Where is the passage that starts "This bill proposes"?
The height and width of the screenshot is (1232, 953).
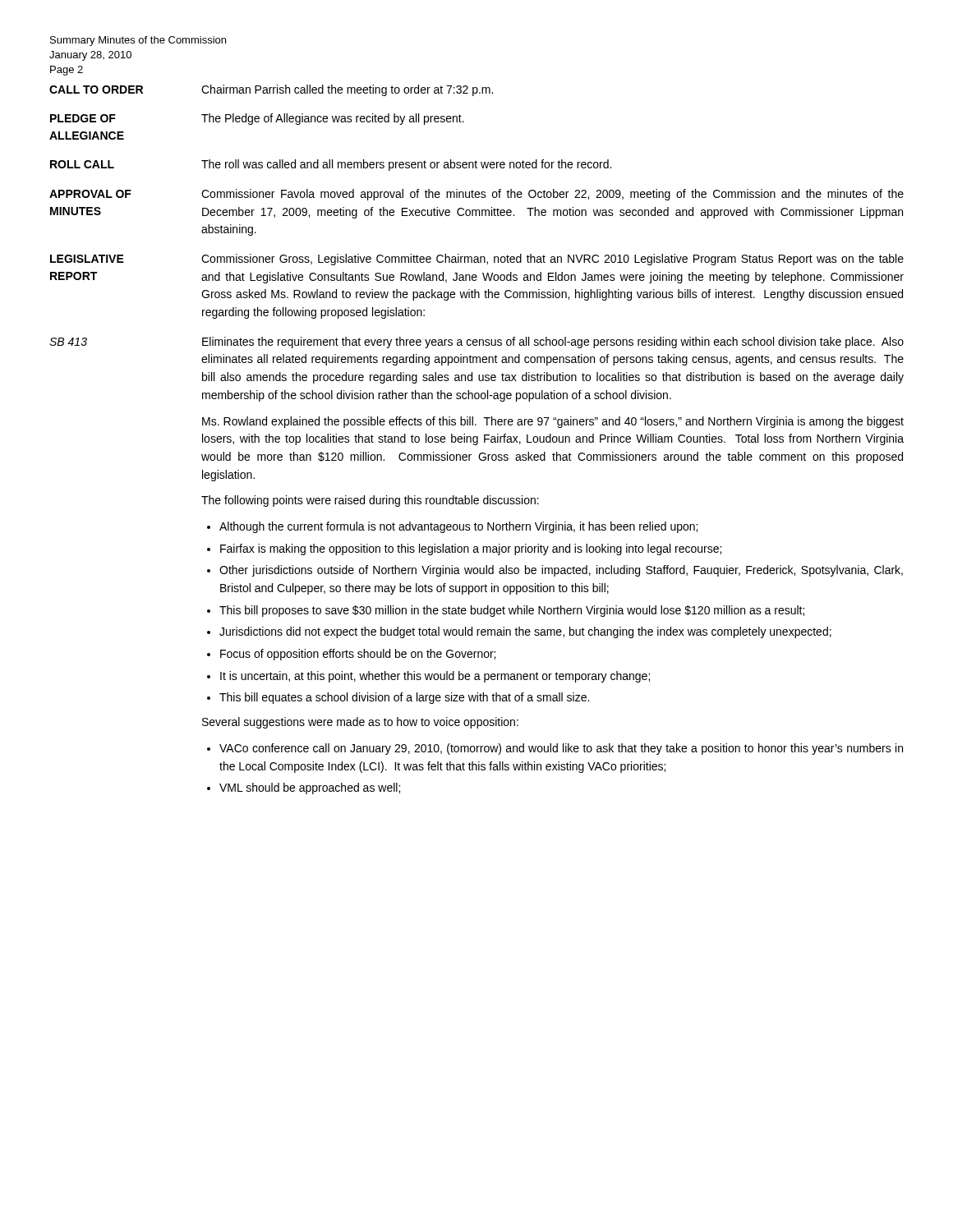click(x=512, y=610)
